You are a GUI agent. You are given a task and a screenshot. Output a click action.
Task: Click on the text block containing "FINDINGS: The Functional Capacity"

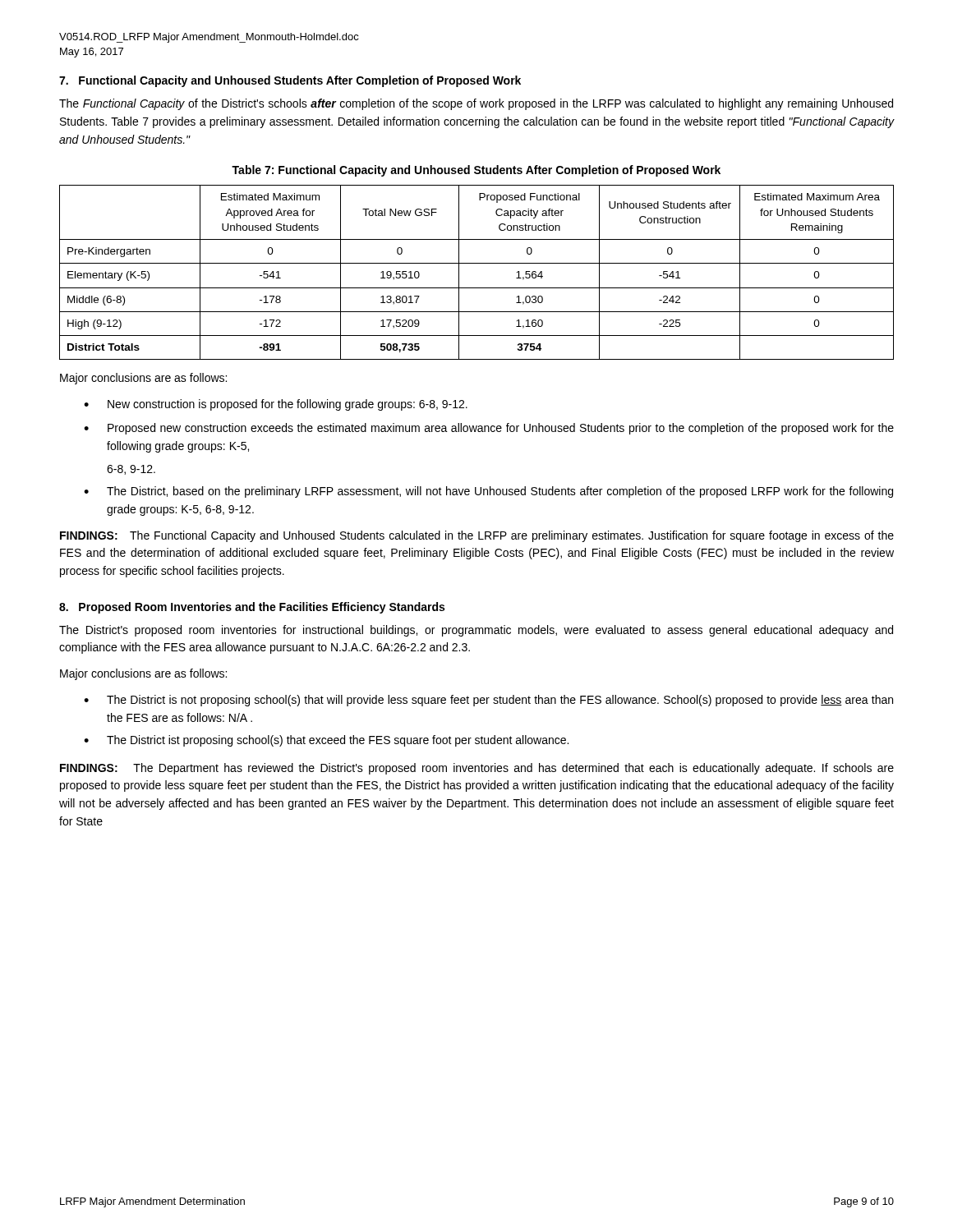tap(476, 553)
